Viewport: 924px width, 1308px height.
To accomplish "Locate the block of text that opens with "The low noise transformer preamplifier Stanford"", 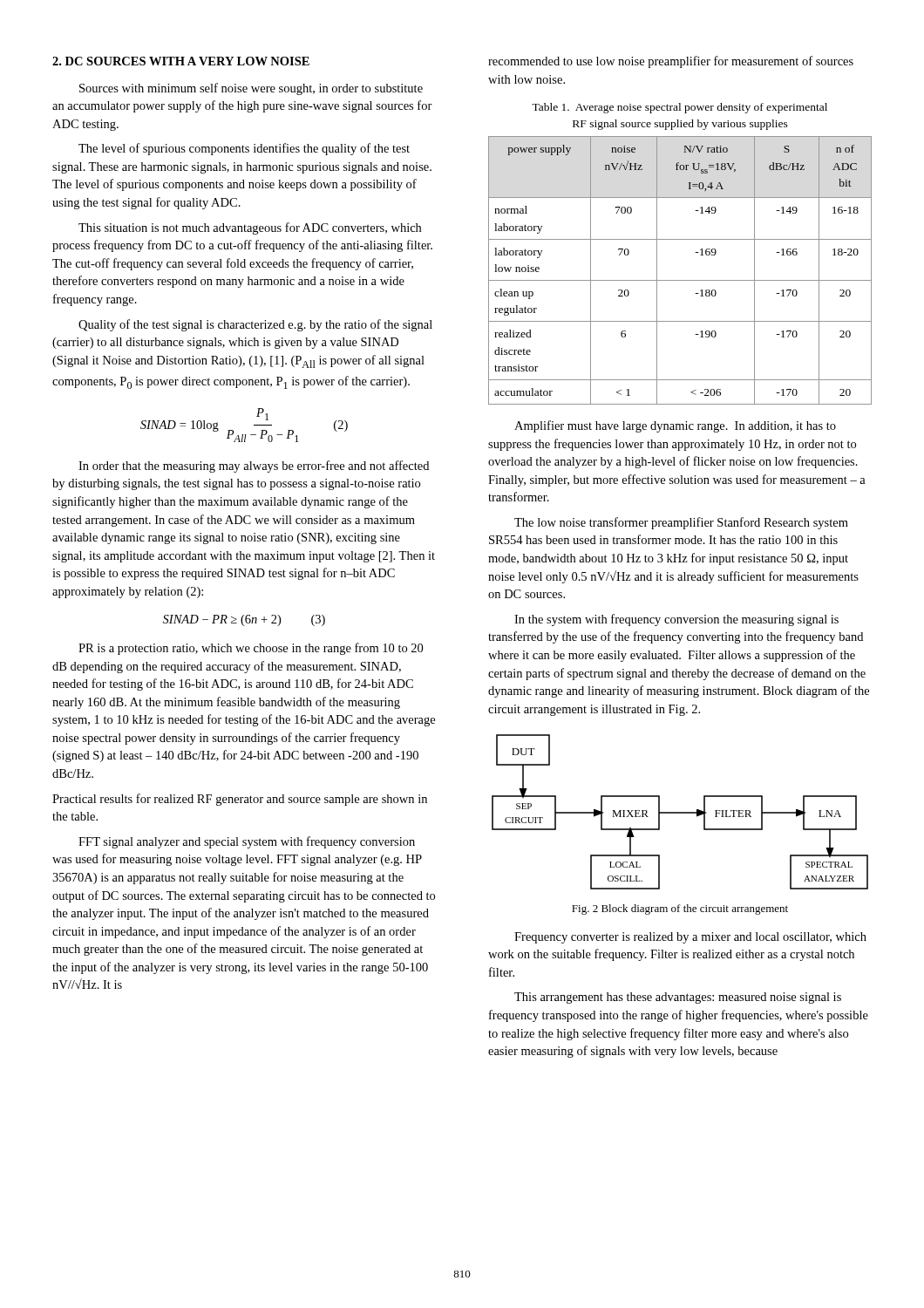I will [673, 558].
